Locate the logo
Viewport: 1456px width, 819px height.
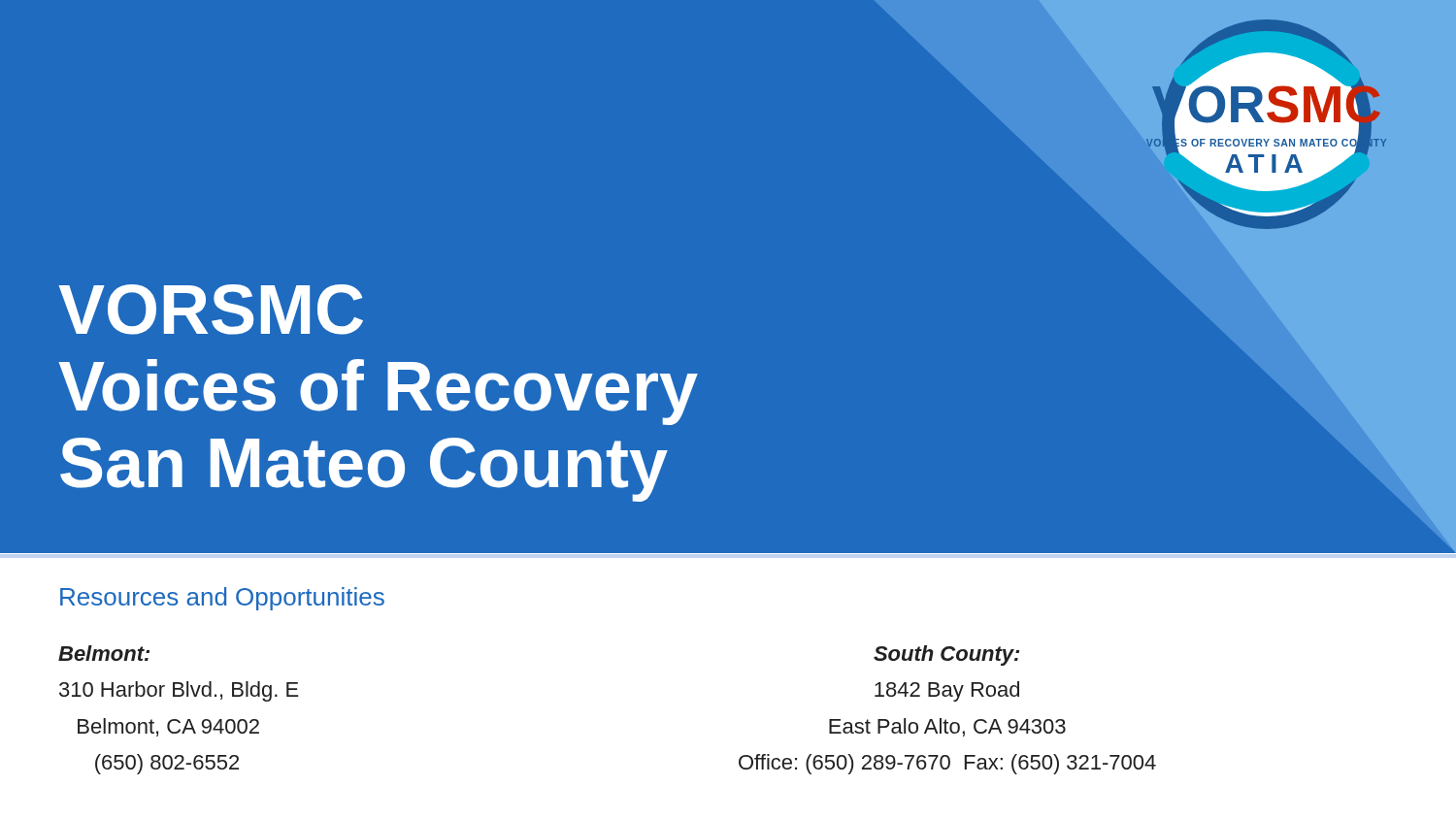[1267, 129]
